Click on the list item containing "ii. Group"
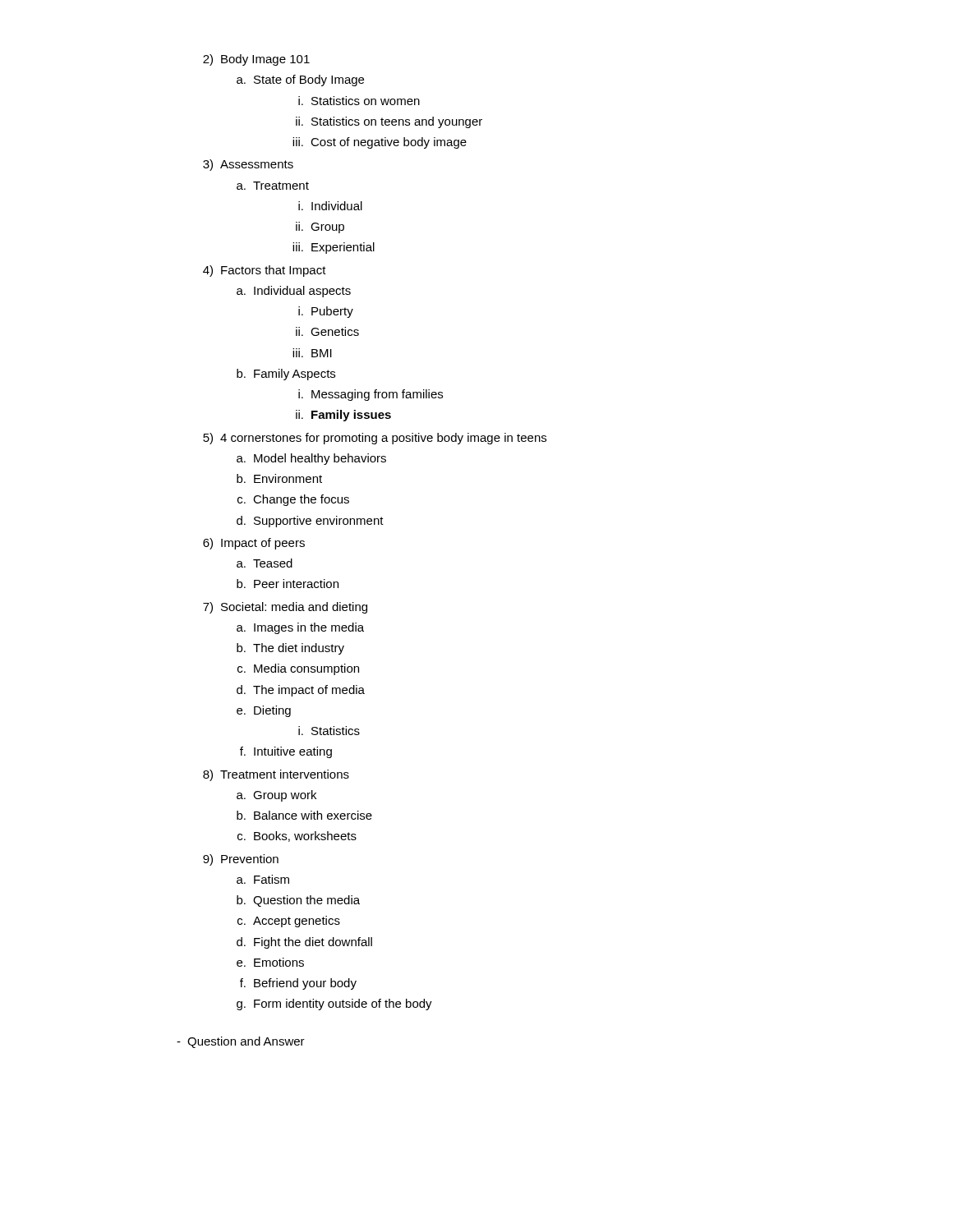This screenshot has width=953, height=1232. pos(320,228)
